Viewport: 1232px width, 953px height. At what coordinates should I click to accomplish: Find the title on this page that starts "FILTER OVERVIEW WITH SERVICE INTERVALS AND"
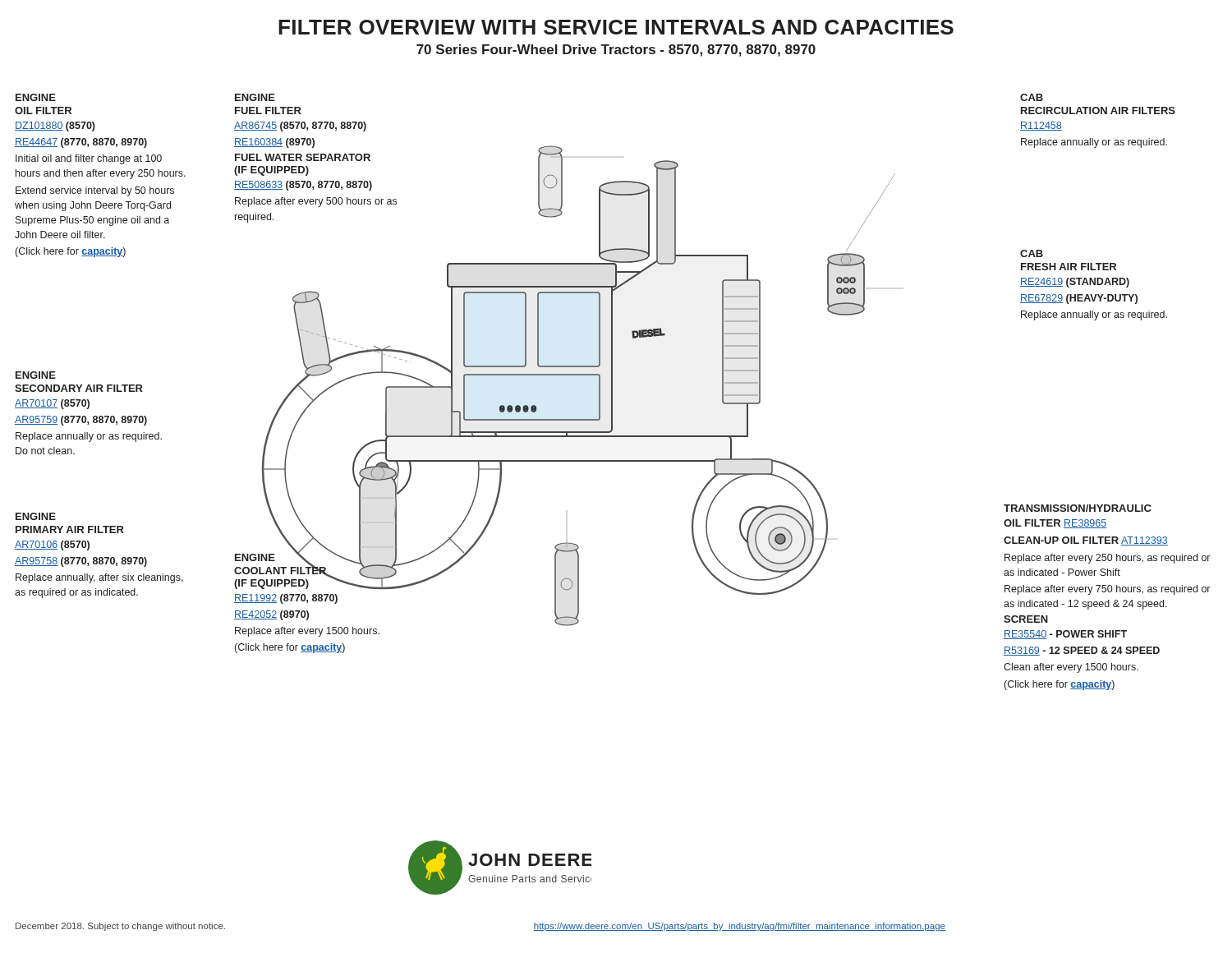click(616, 27)
